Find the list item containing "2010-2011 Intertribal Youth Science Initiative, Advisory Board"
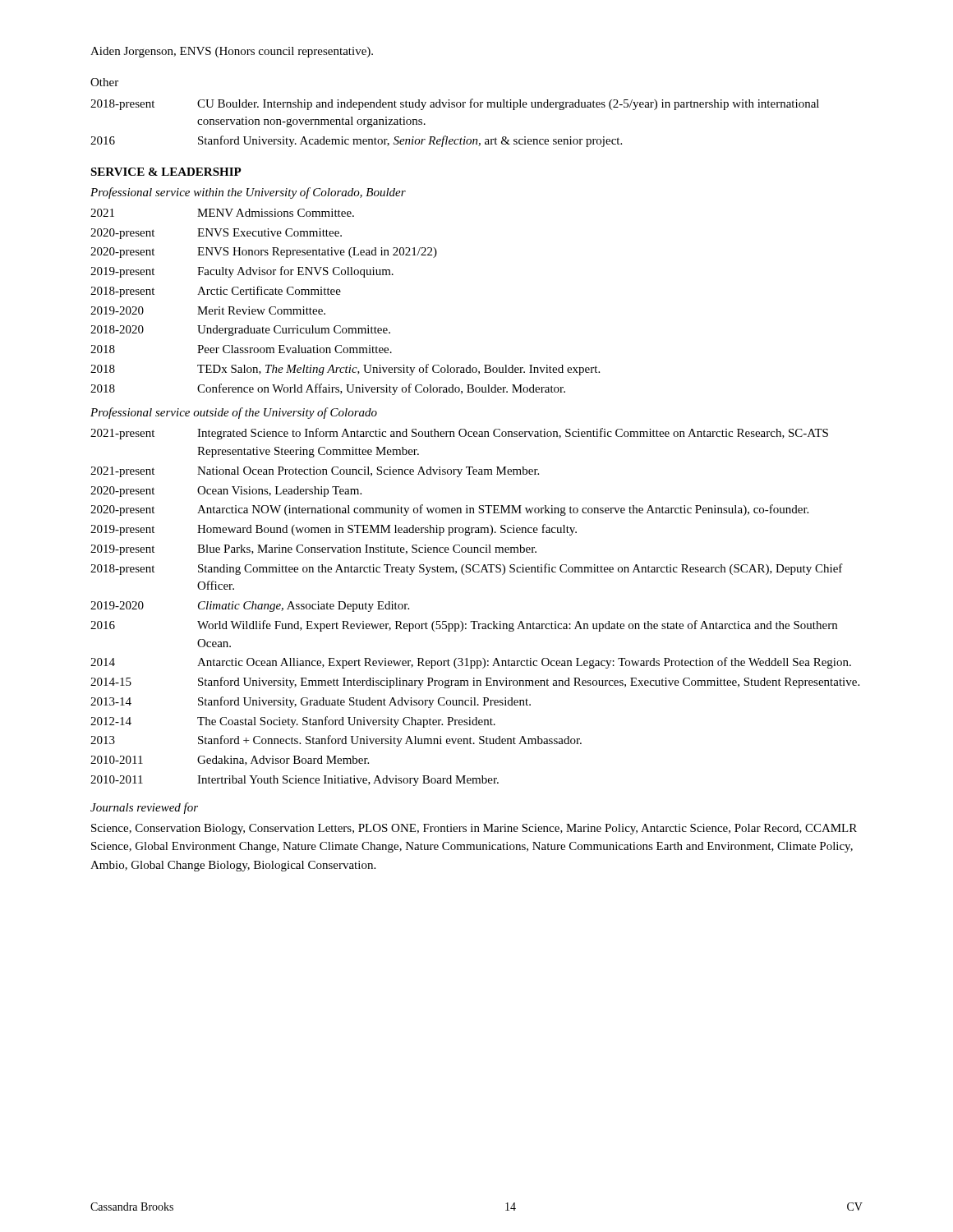 (476, 780)
